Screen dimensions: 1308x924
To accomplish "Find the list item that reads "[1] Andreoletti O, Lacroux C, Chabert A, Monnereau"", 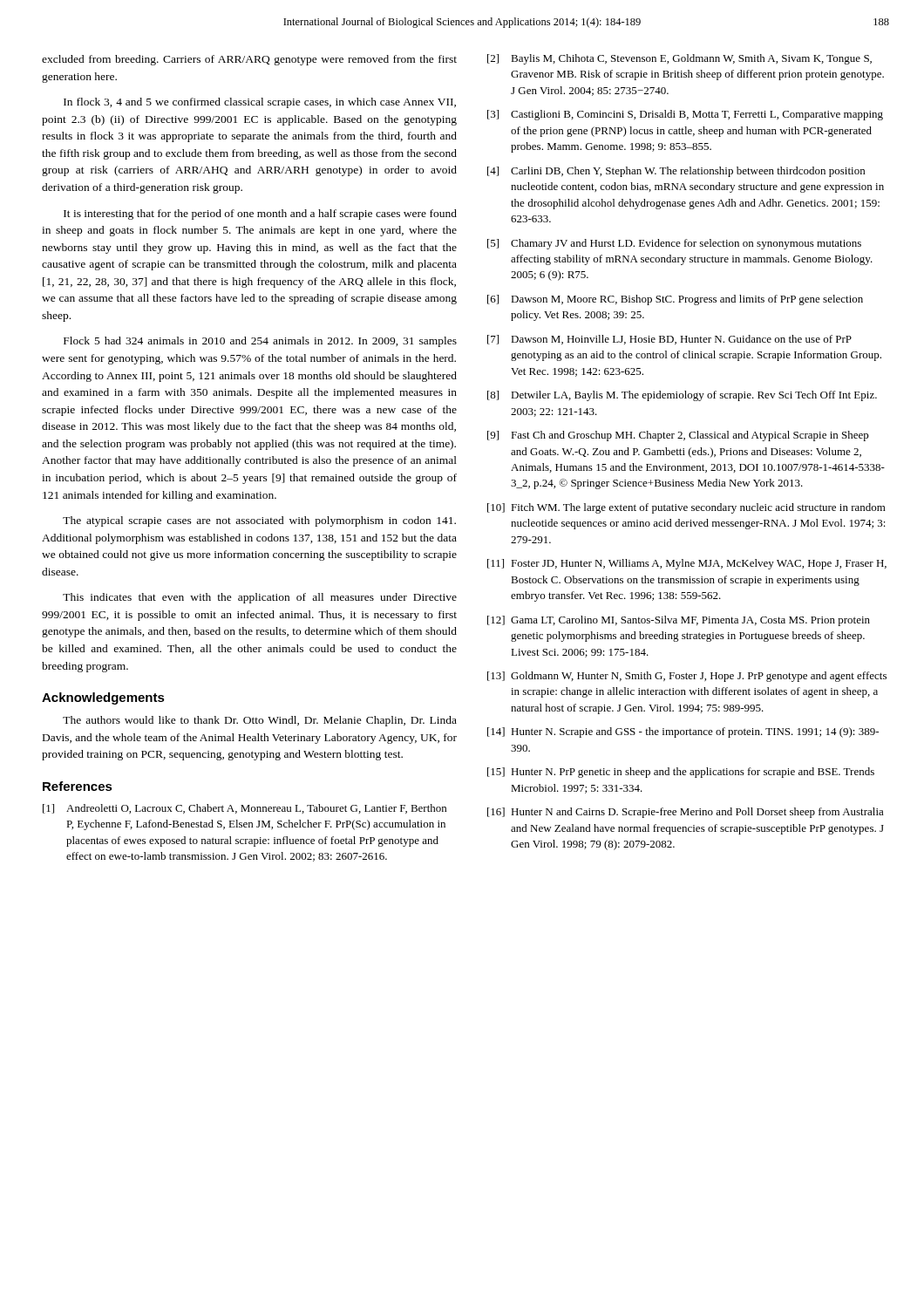I will point(249,833).
